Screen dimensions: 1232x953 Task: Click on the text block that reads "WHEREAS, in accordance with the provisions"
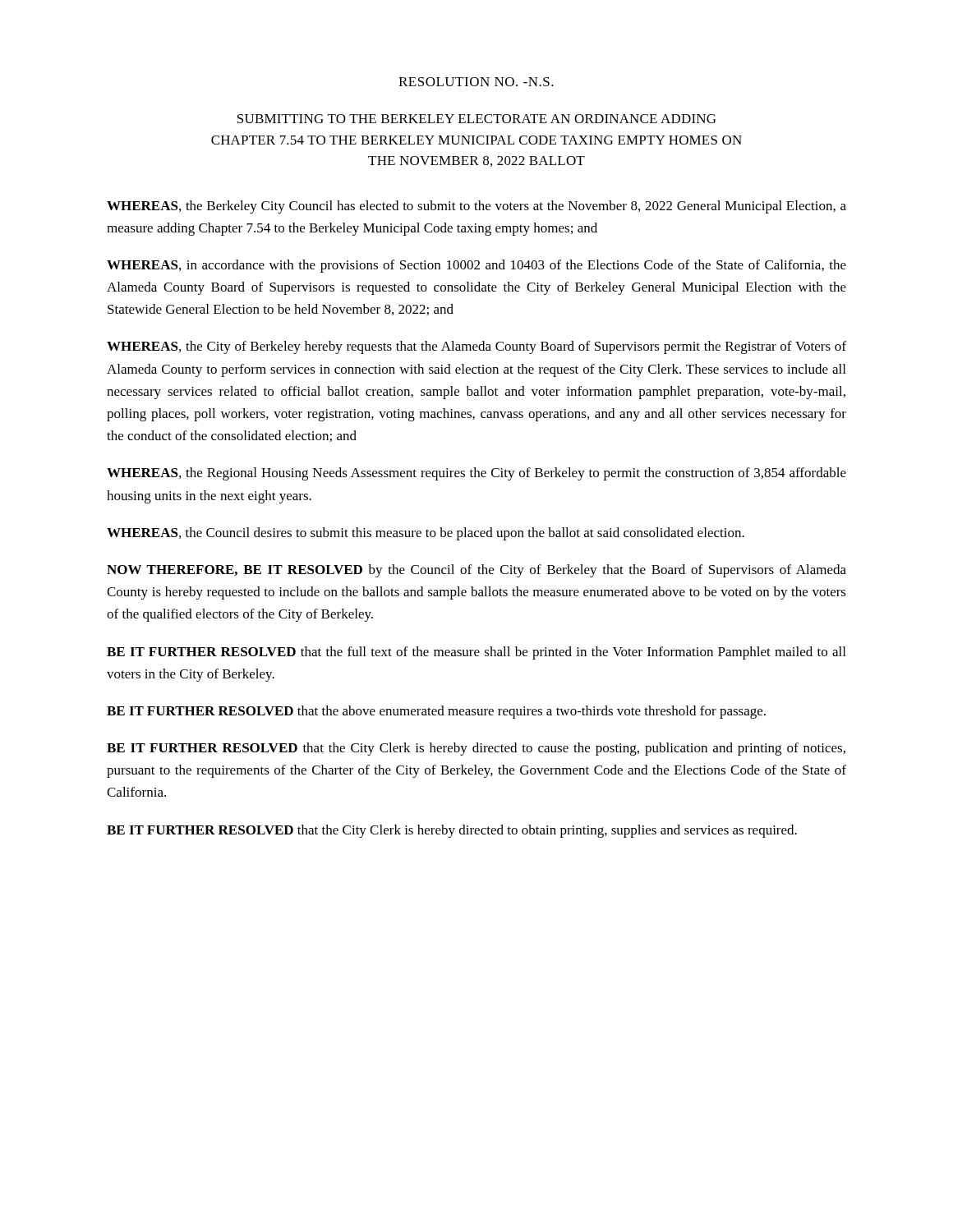476,287
